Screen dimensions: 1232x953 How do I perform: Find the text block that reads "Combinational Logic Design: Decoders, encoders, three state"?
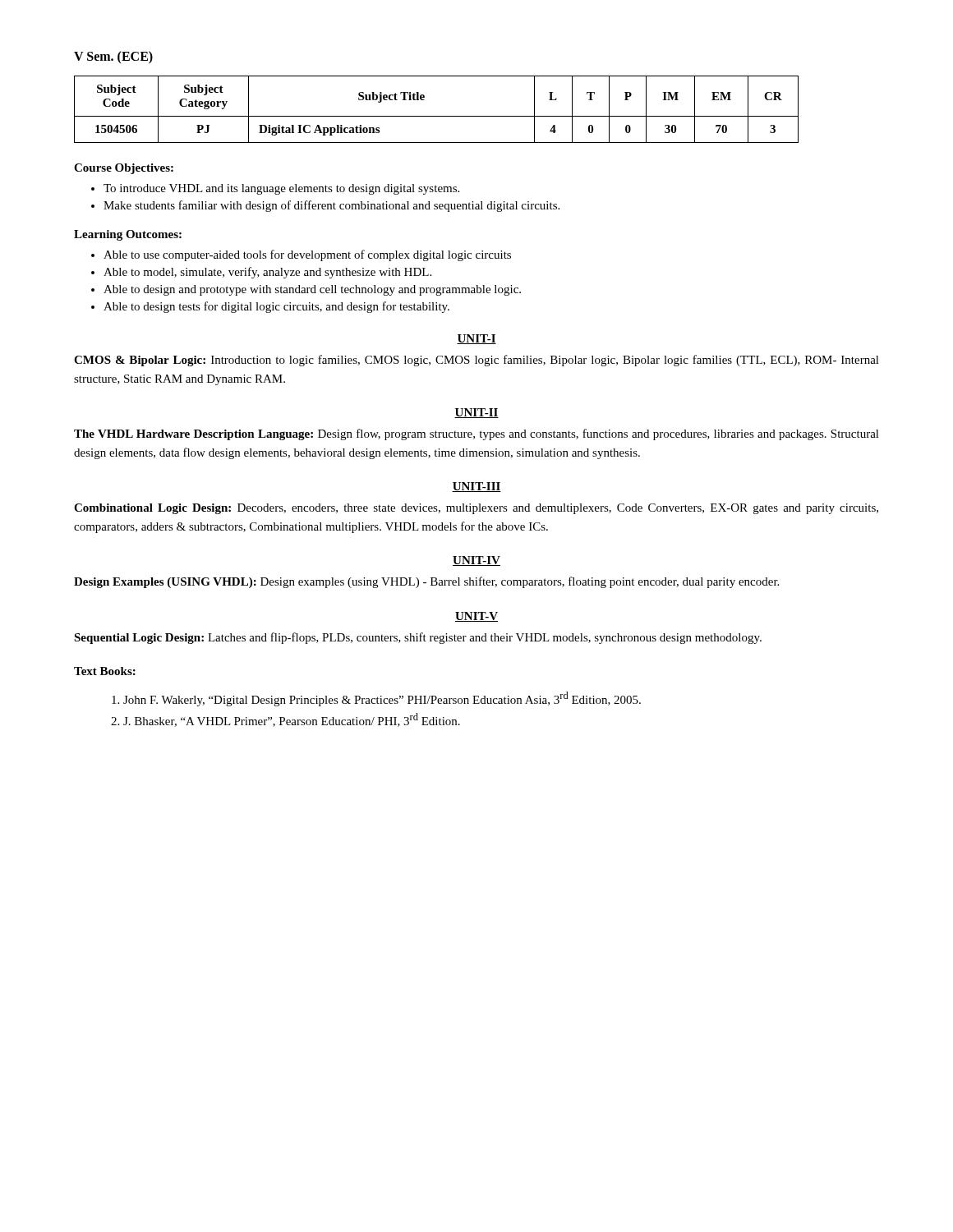point(476,517)
